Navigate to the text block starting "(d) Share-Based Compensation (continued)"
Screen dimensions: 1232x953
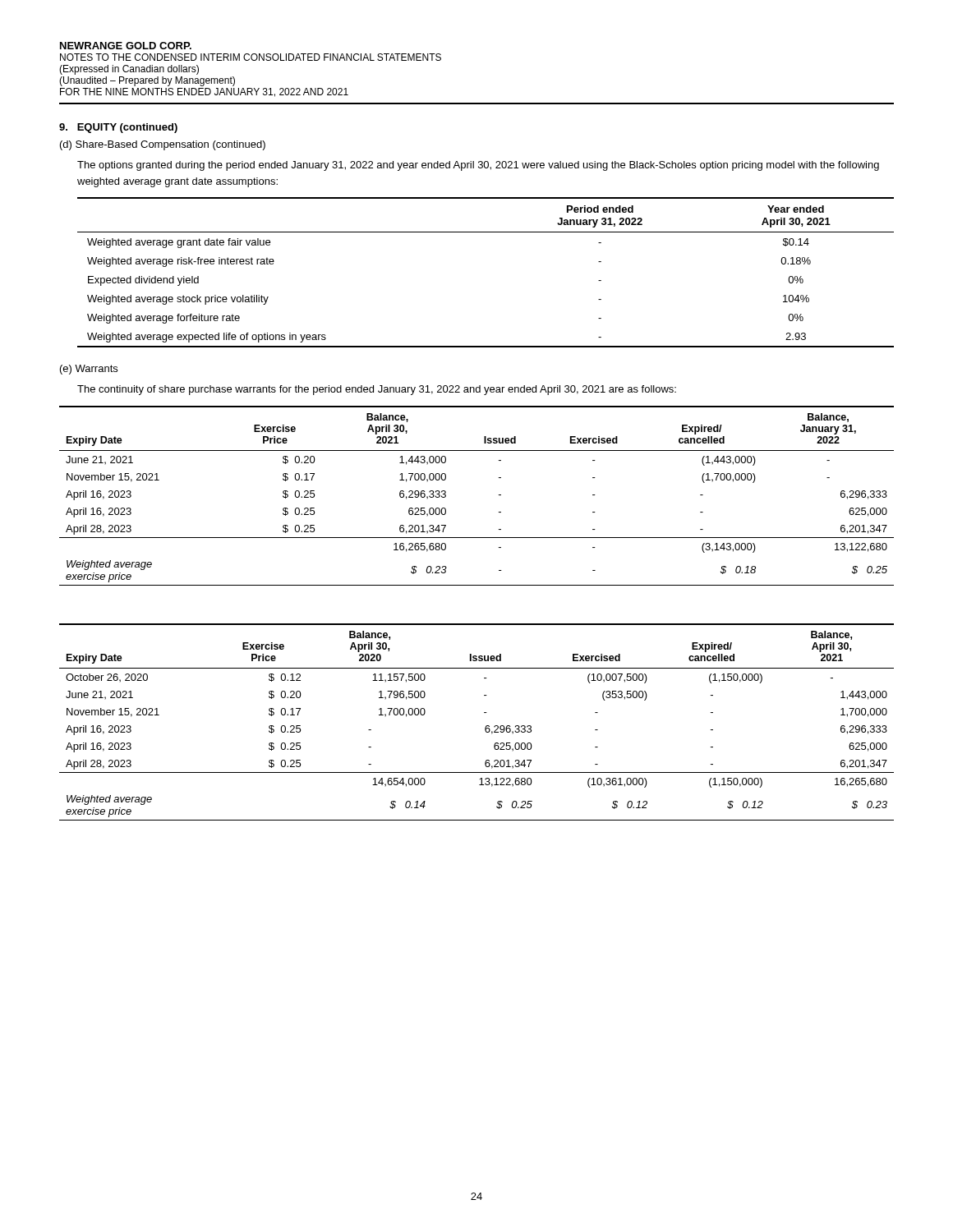click(162, 144)
